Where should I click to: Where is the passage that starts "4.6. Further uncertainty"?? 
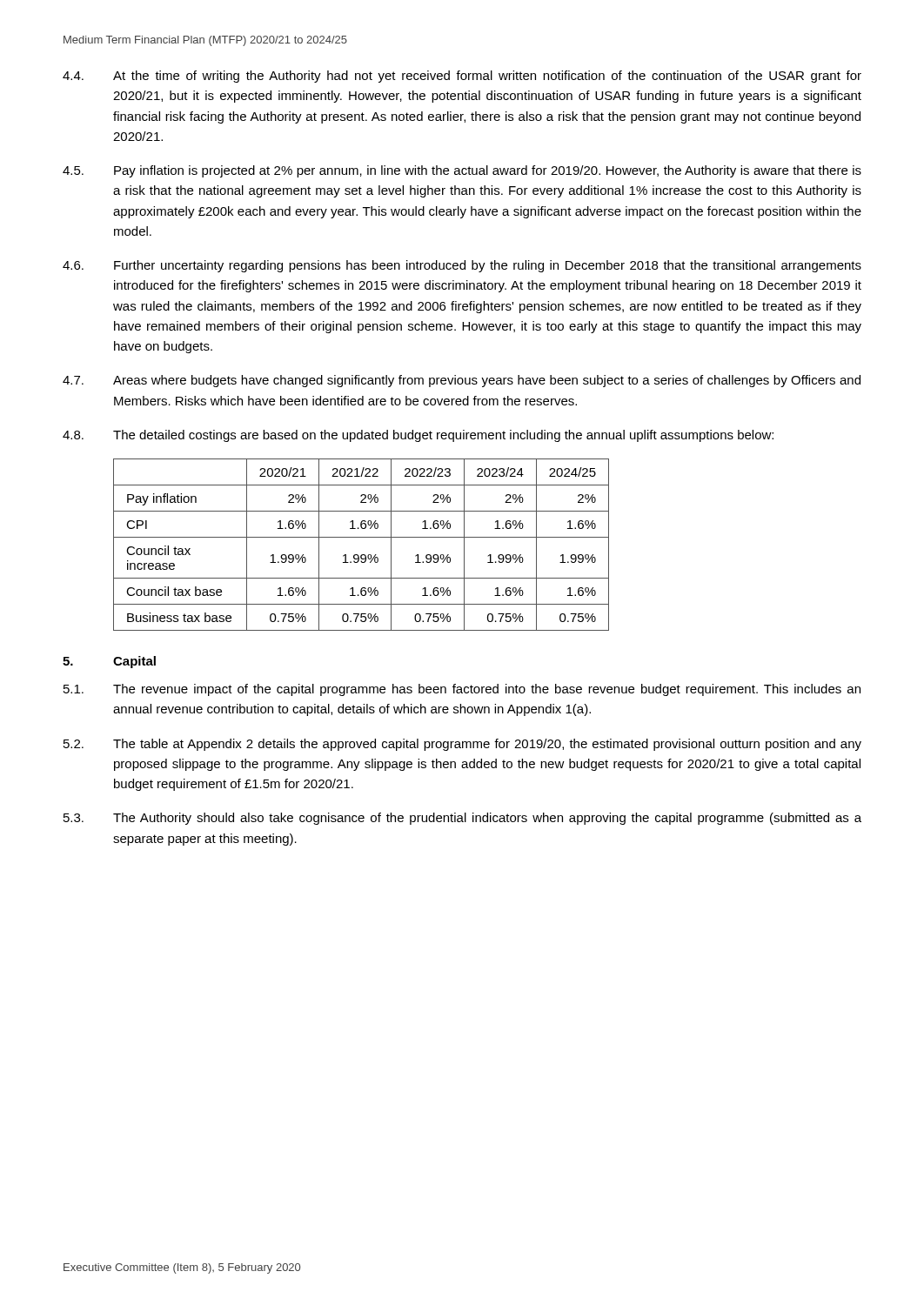[x=462, y=305]
